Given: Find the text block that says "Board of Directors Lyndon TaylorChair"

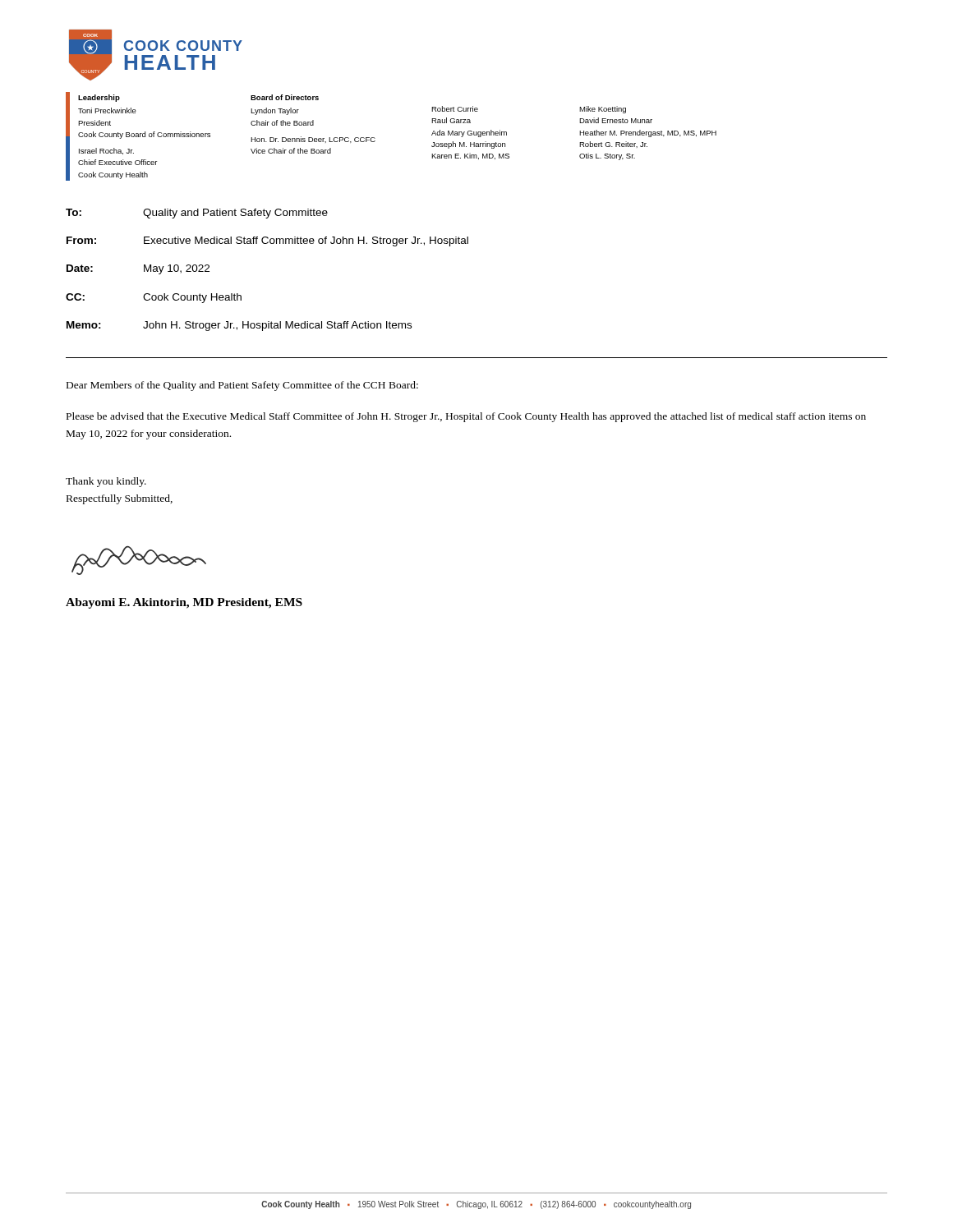Looking at the screenshot, I should pos(285,97).
